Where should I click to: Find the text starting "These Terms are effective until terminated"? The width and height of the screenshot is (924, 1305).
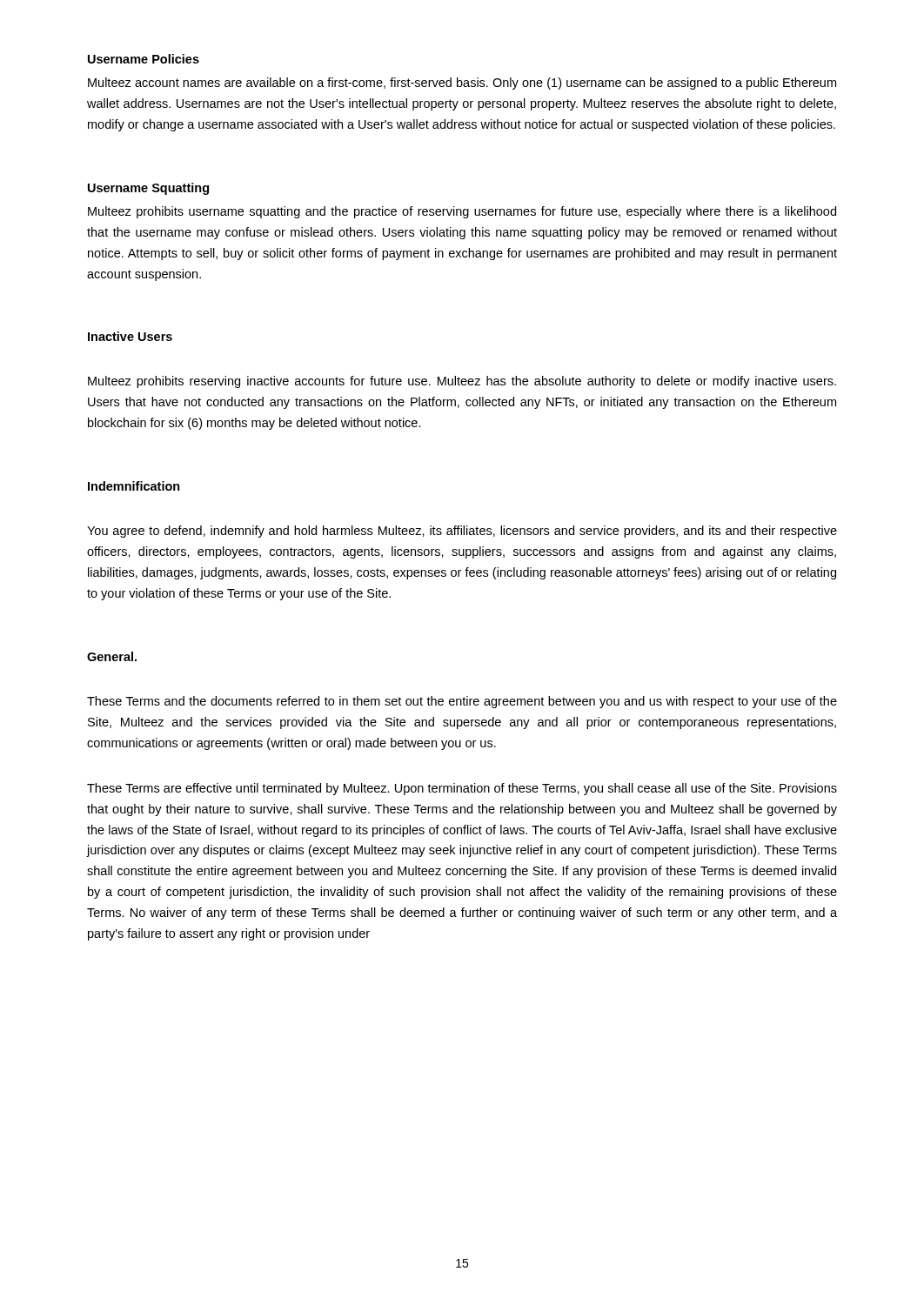point(462,861)
